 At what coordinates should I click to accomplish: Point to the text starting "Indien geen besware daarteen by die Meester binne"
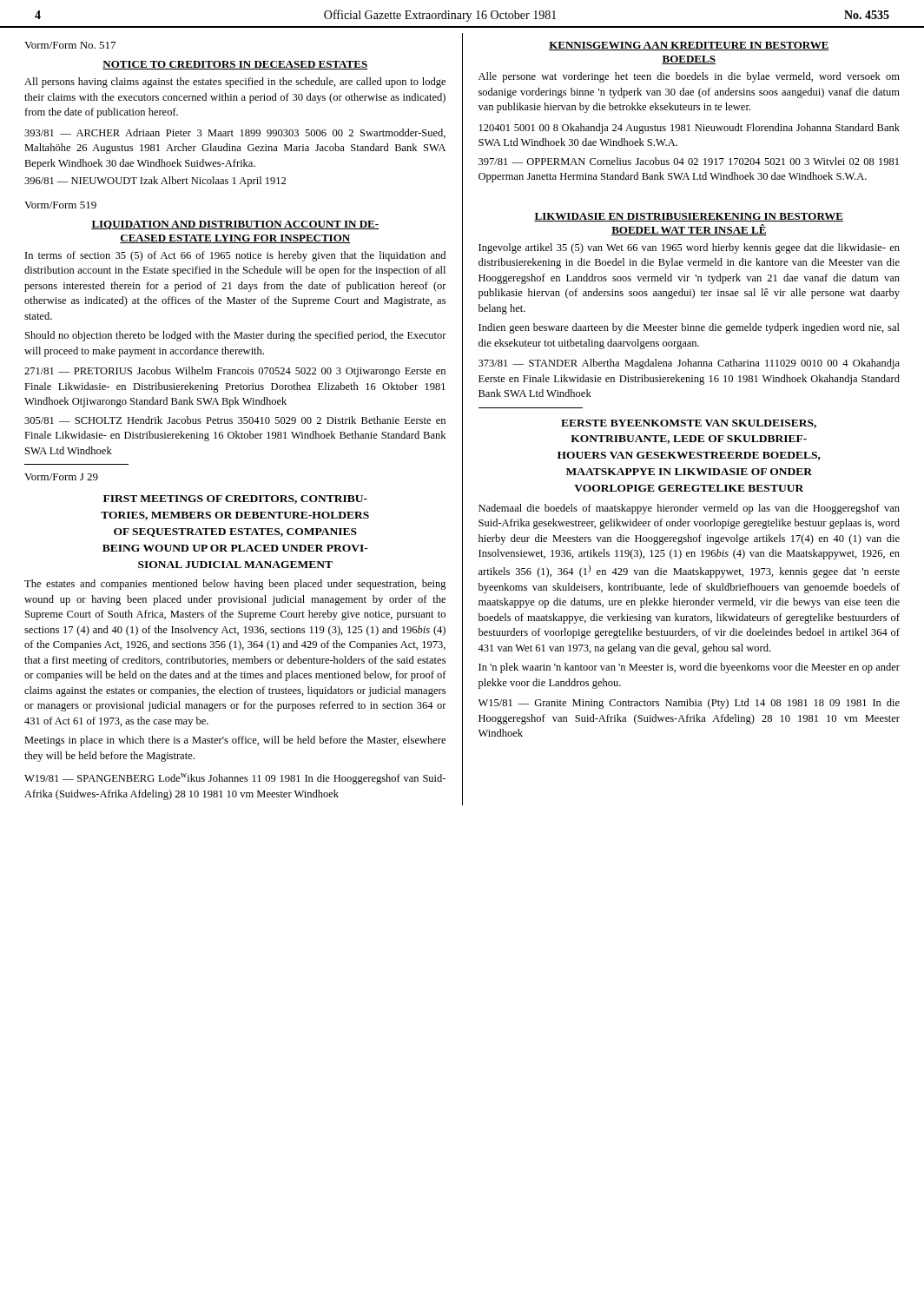[689, 335]
